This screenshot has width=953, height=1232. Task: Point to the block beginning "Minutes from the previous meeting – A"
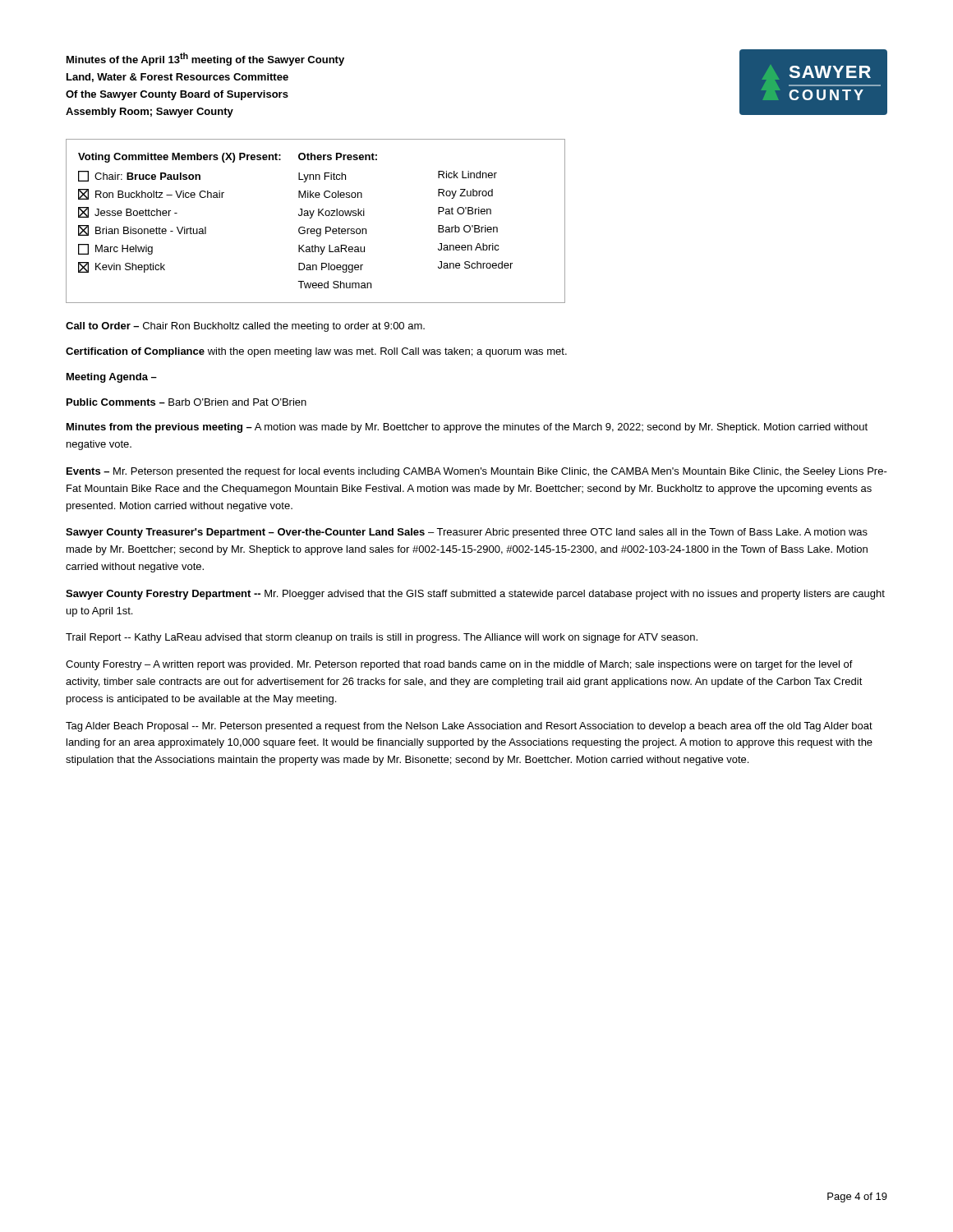tap(467, 436)
